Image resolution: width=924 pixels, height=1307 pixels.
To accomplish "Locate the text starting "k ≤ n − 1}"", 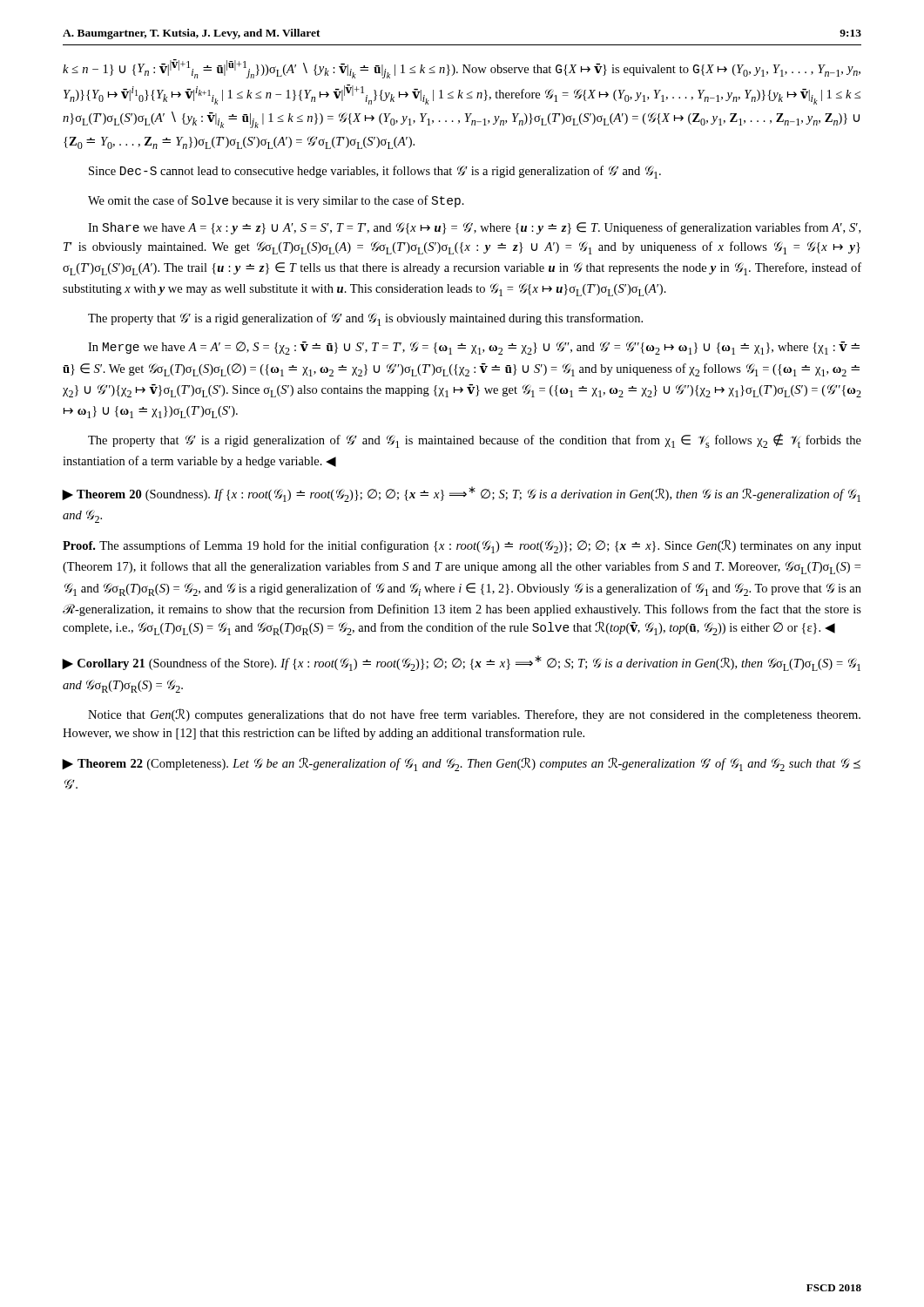I will coord(462,105).
